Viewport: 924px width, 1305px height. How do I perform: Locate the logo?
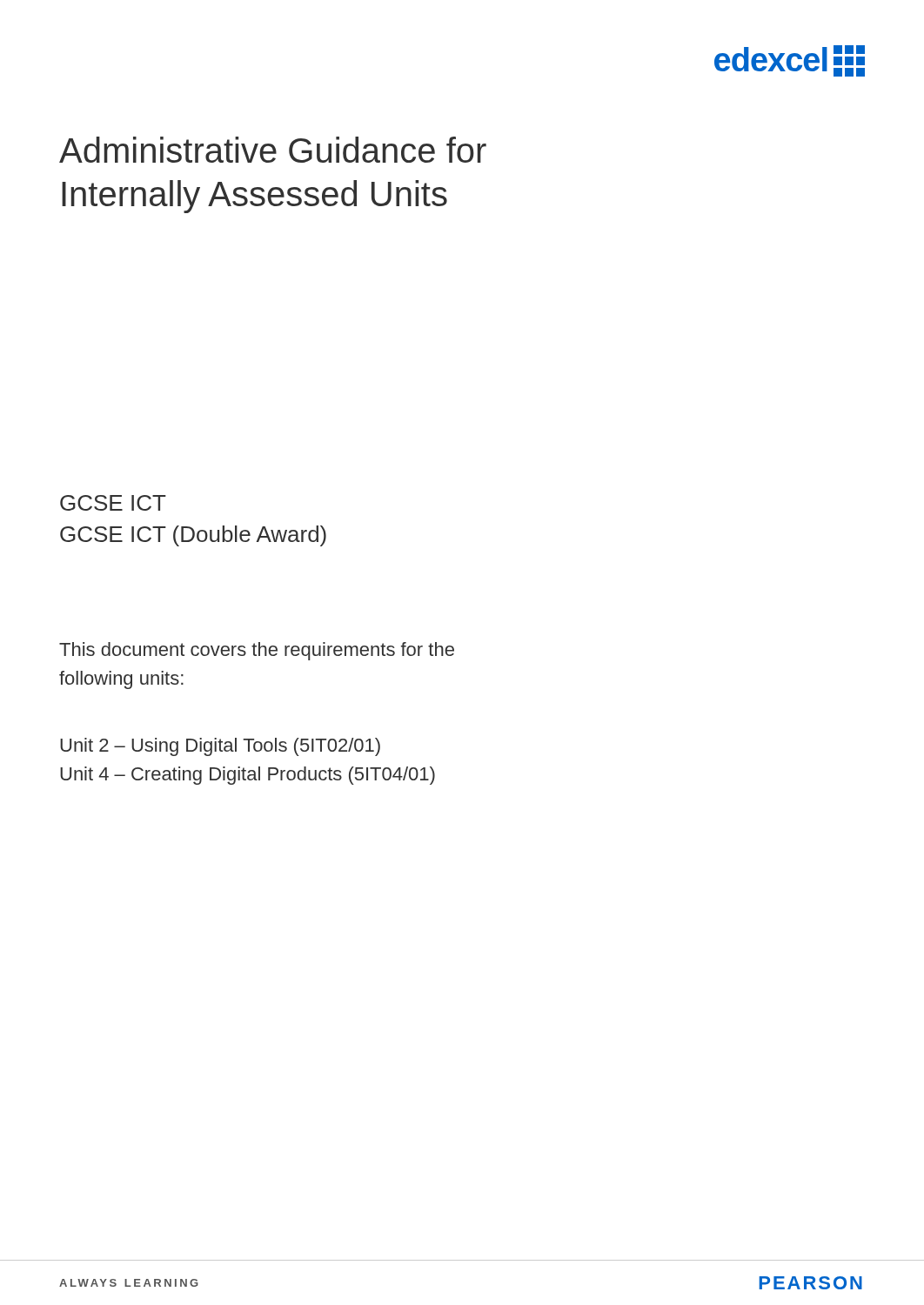[x=789, y=60]
